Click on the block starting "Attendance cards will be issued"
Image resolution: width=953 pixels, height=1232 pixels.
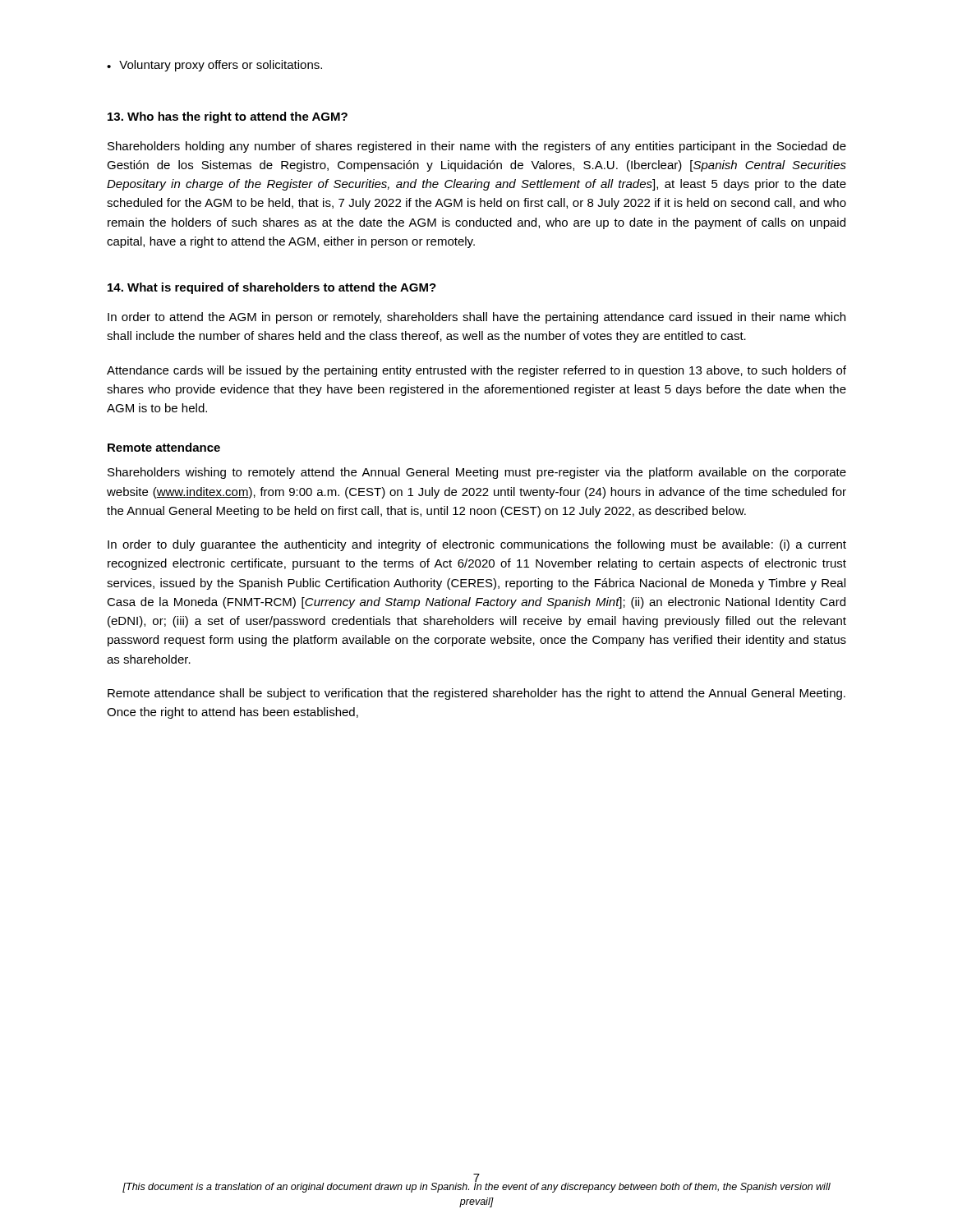476,389
